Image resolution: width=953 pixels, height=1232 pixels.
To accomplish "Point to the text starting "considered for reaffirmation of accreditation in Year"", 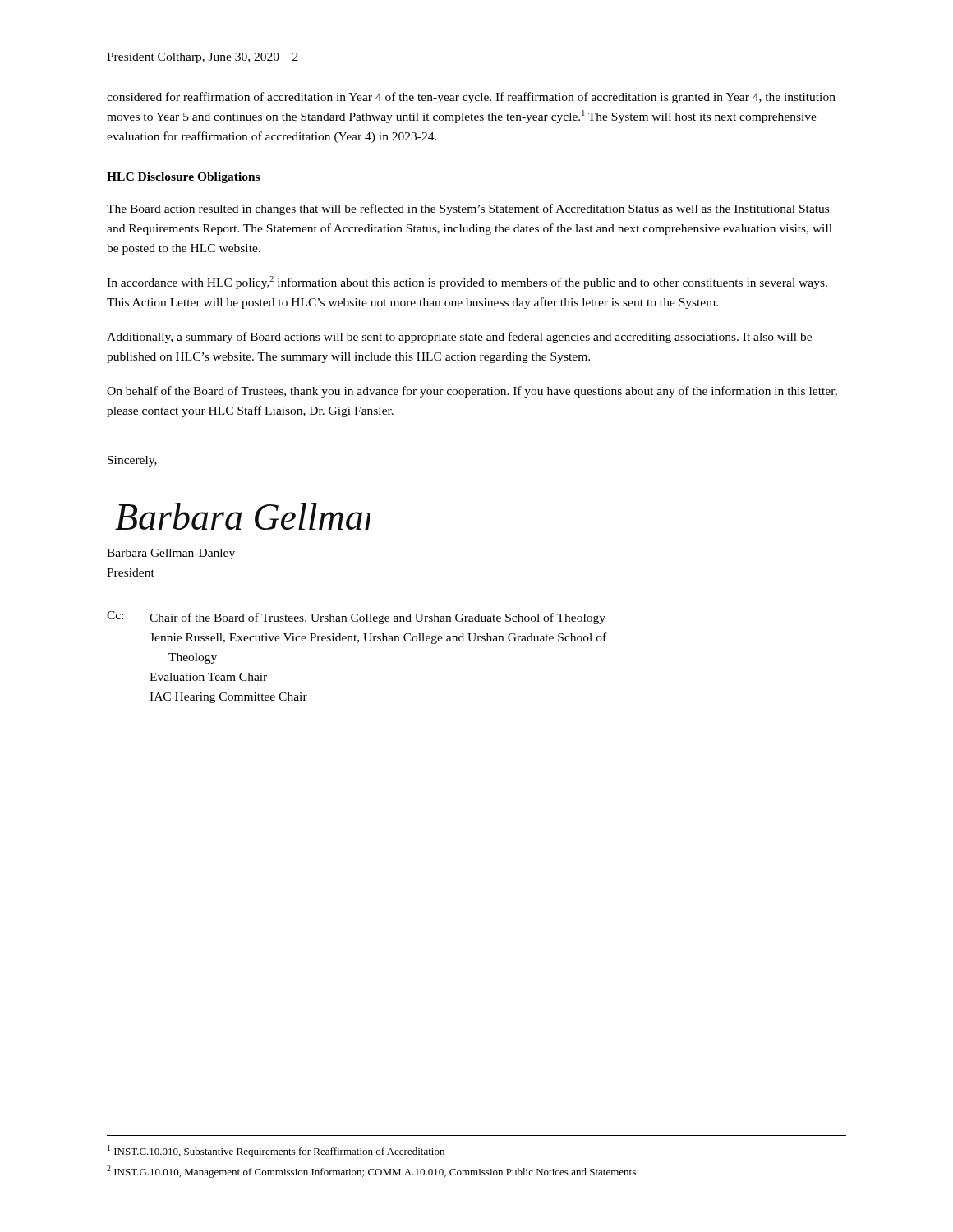I will click(x=471, y=116).
